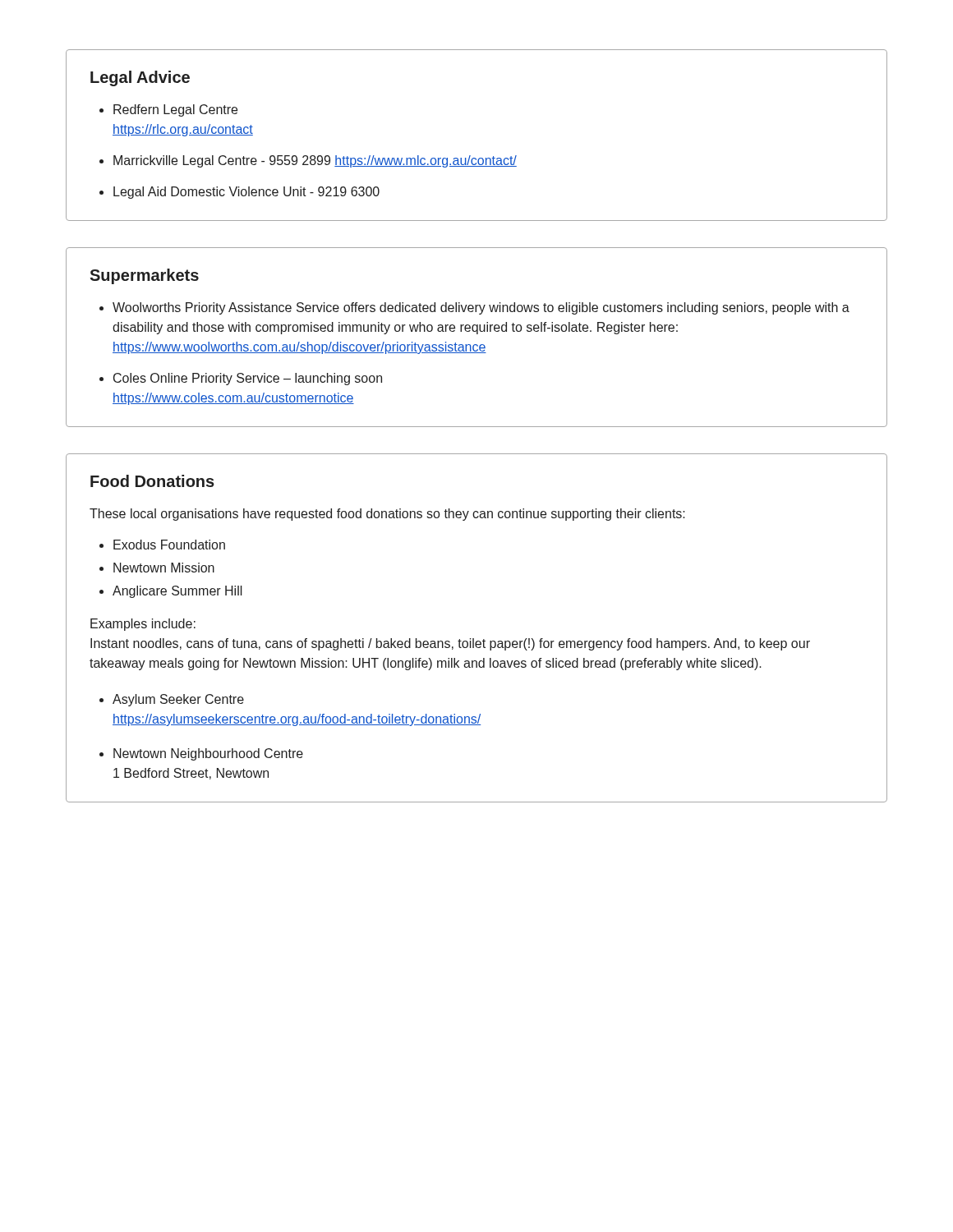Image resolution: width=953 pixels, height=1232 pixels.
Task: Select the text starting "Examples include: Instant noodles, cans of tuna, cans"
Action: (450, 644)
